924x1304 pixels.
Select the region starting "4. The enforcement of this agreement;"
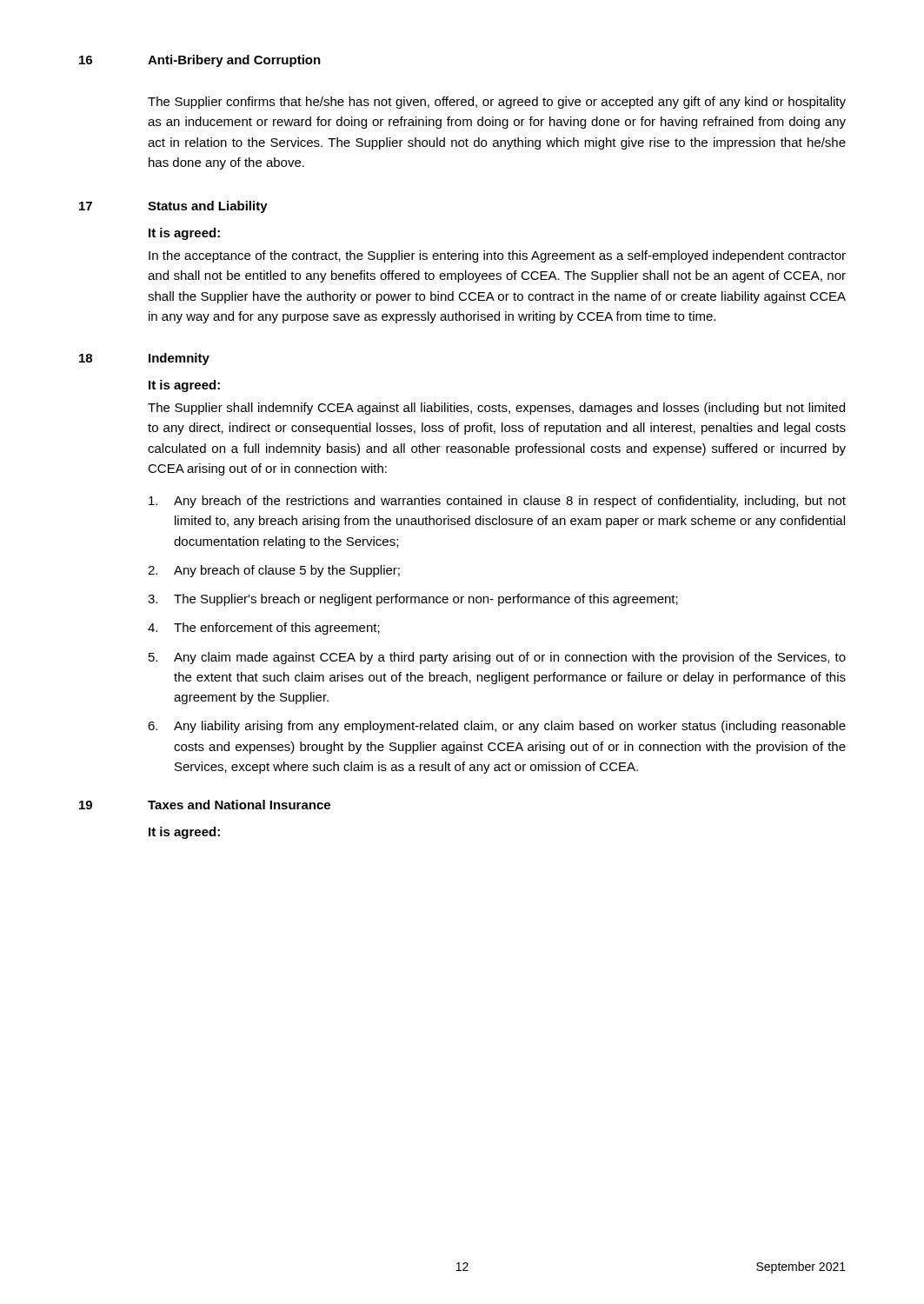(264, 629)
